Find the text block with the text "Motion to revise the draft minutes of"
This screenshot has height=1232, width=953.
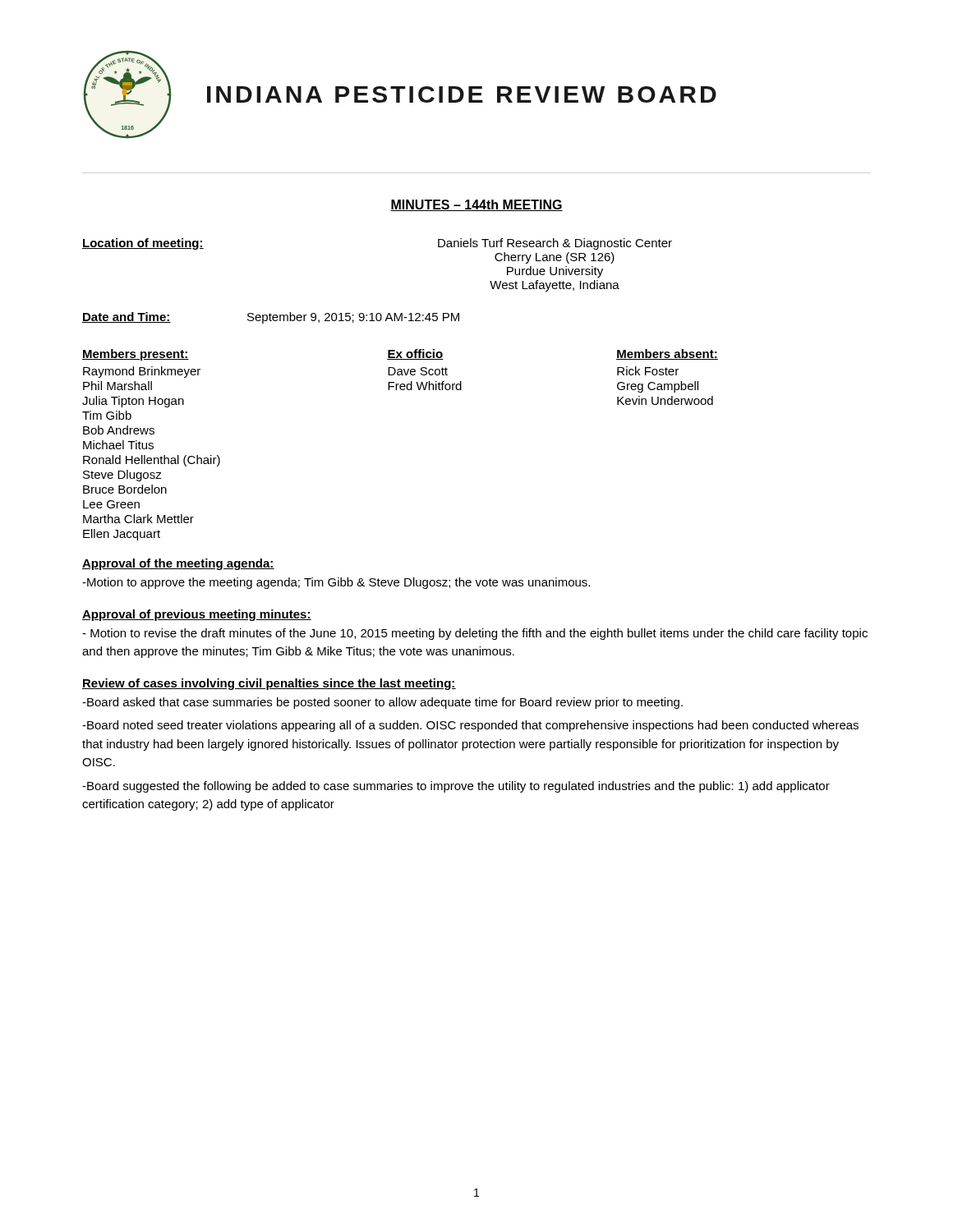tap(475, 642)
